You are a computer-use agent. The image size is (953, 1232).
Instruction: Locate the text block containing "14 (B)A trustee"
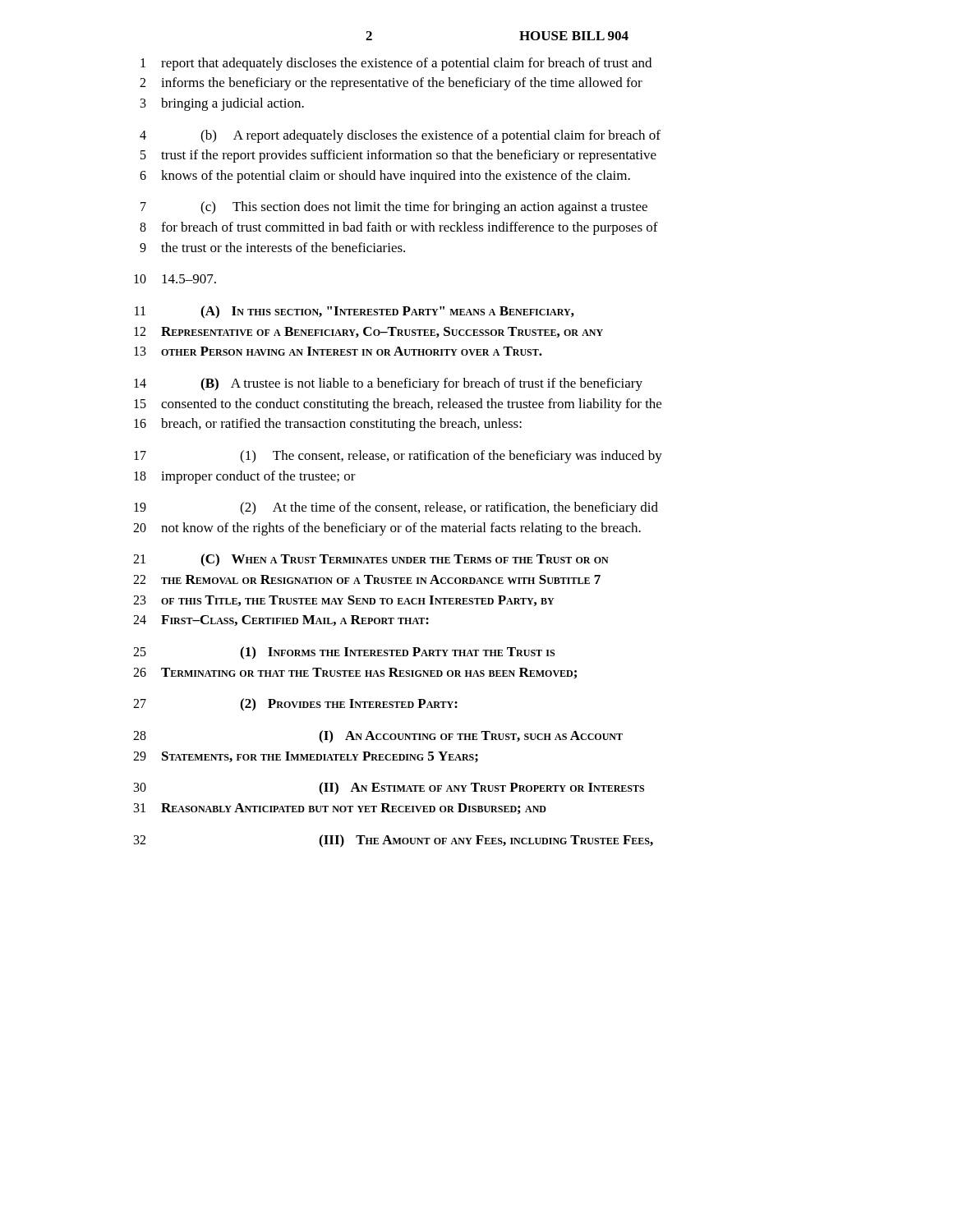point(497,404)
